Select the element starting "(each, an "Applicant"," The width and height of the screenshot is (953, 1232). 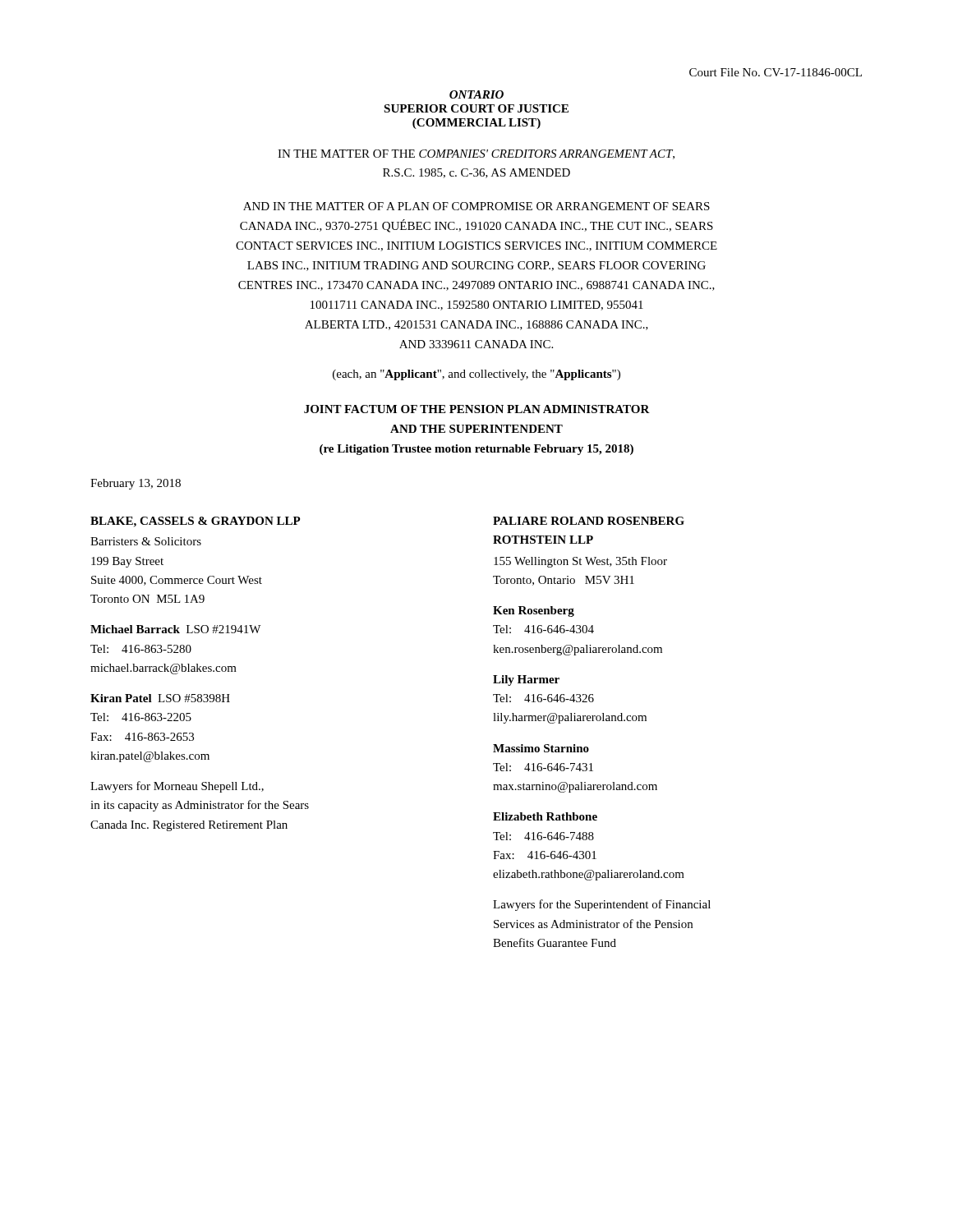(476, 374)
